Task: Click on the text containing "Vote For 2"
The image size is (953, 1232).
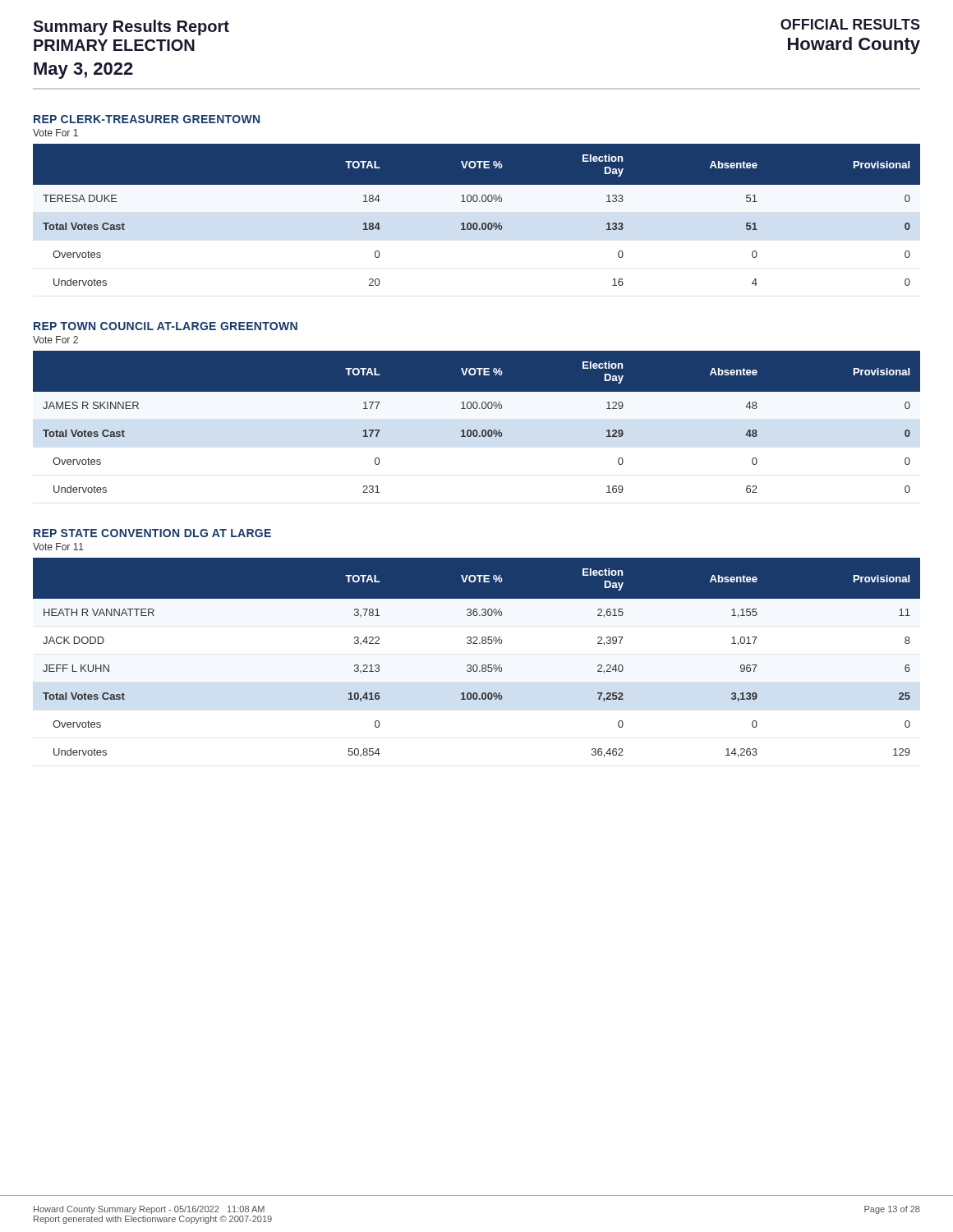Action: coord(56,340)
